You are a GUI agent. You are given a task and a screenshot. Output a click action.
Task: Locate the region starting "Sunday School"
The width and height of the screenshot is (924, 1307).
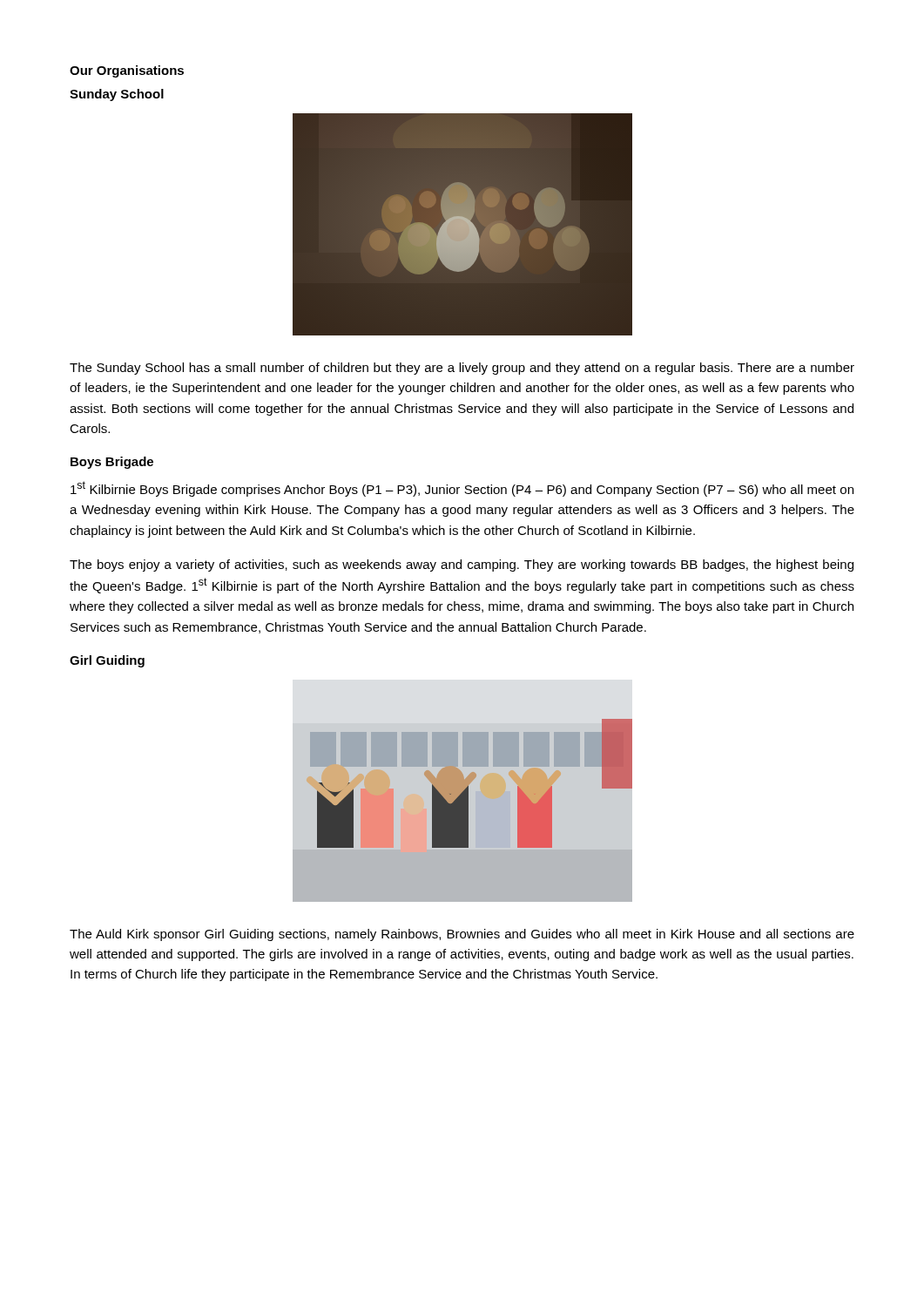click(117, 94)
